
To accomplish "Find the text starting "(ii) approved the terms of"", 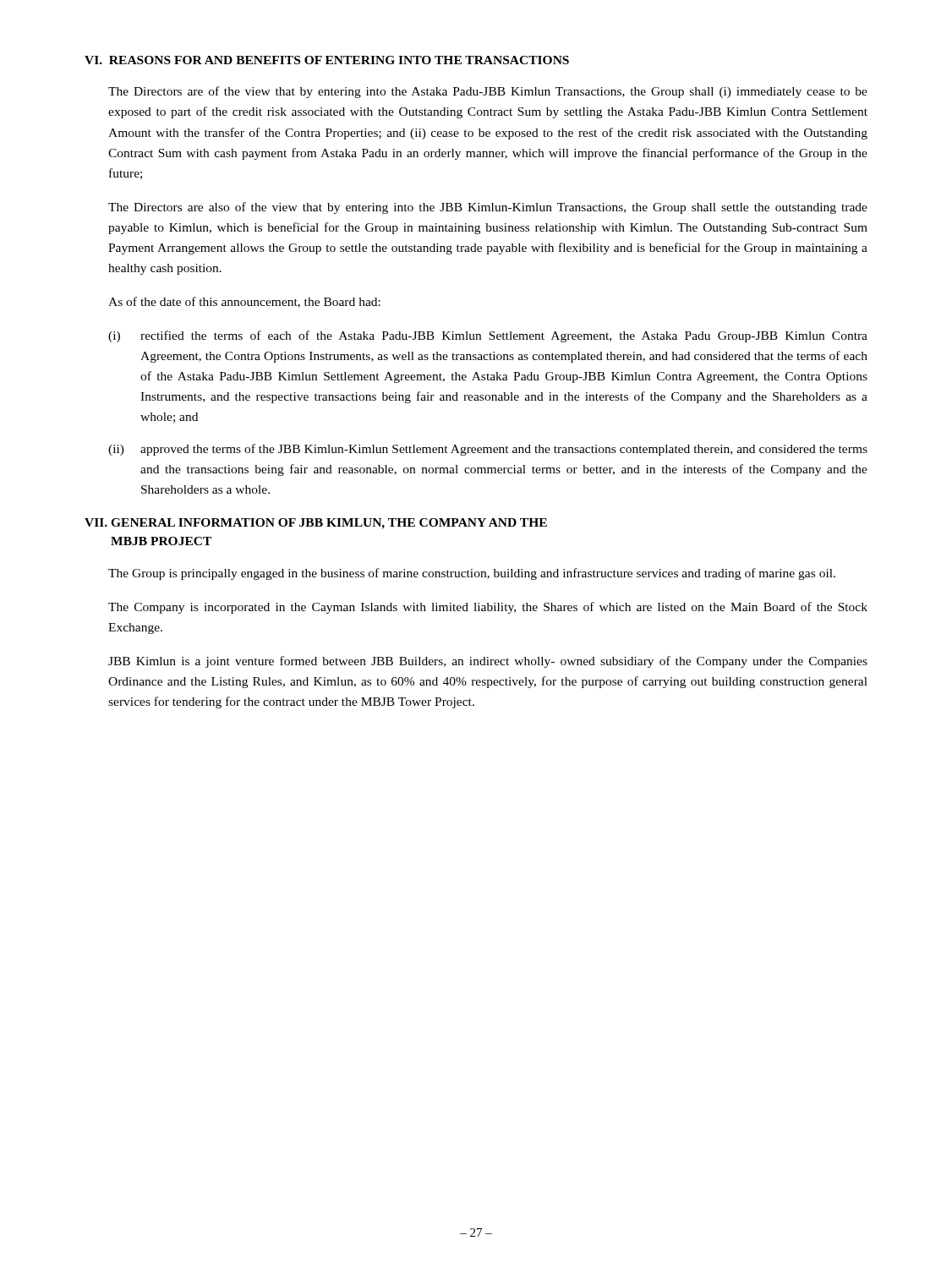I will coord(488,469).
